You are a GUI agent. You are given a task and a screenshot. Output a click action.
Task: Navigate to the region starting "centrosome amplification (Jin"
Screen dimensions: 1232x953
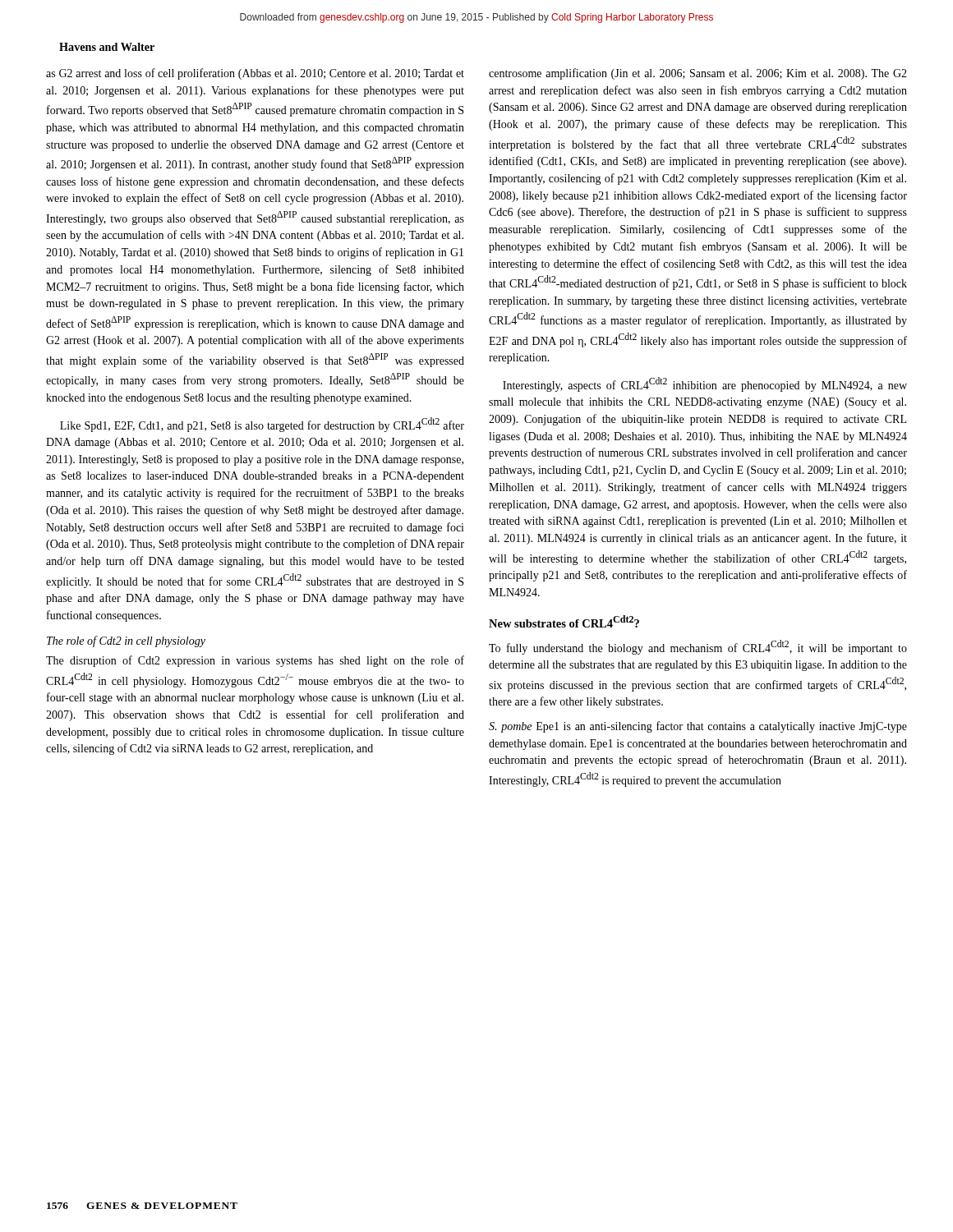[698, 216]
